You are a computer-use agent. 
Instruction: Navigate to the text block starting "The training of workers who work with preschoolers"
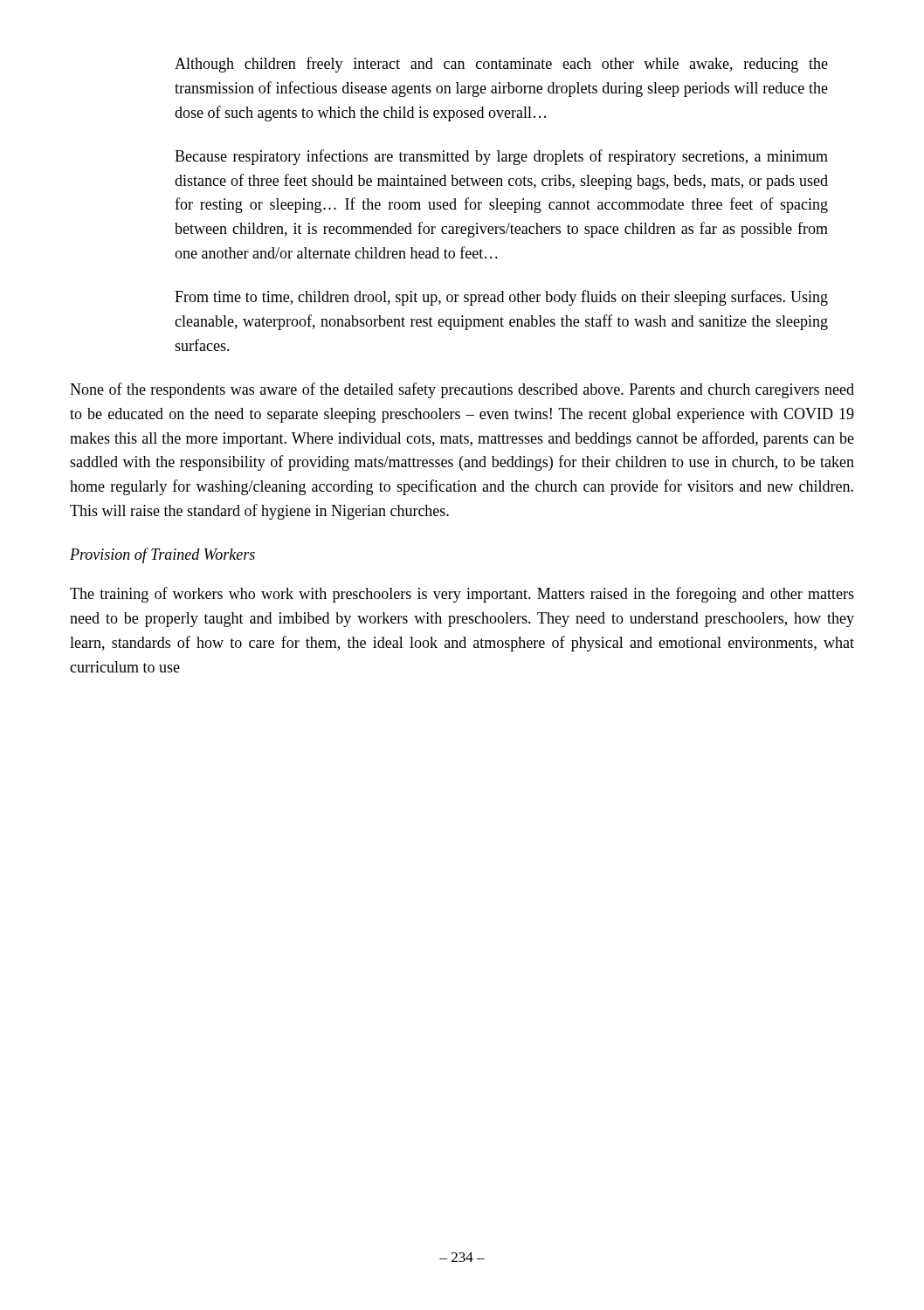pos(462,631)
